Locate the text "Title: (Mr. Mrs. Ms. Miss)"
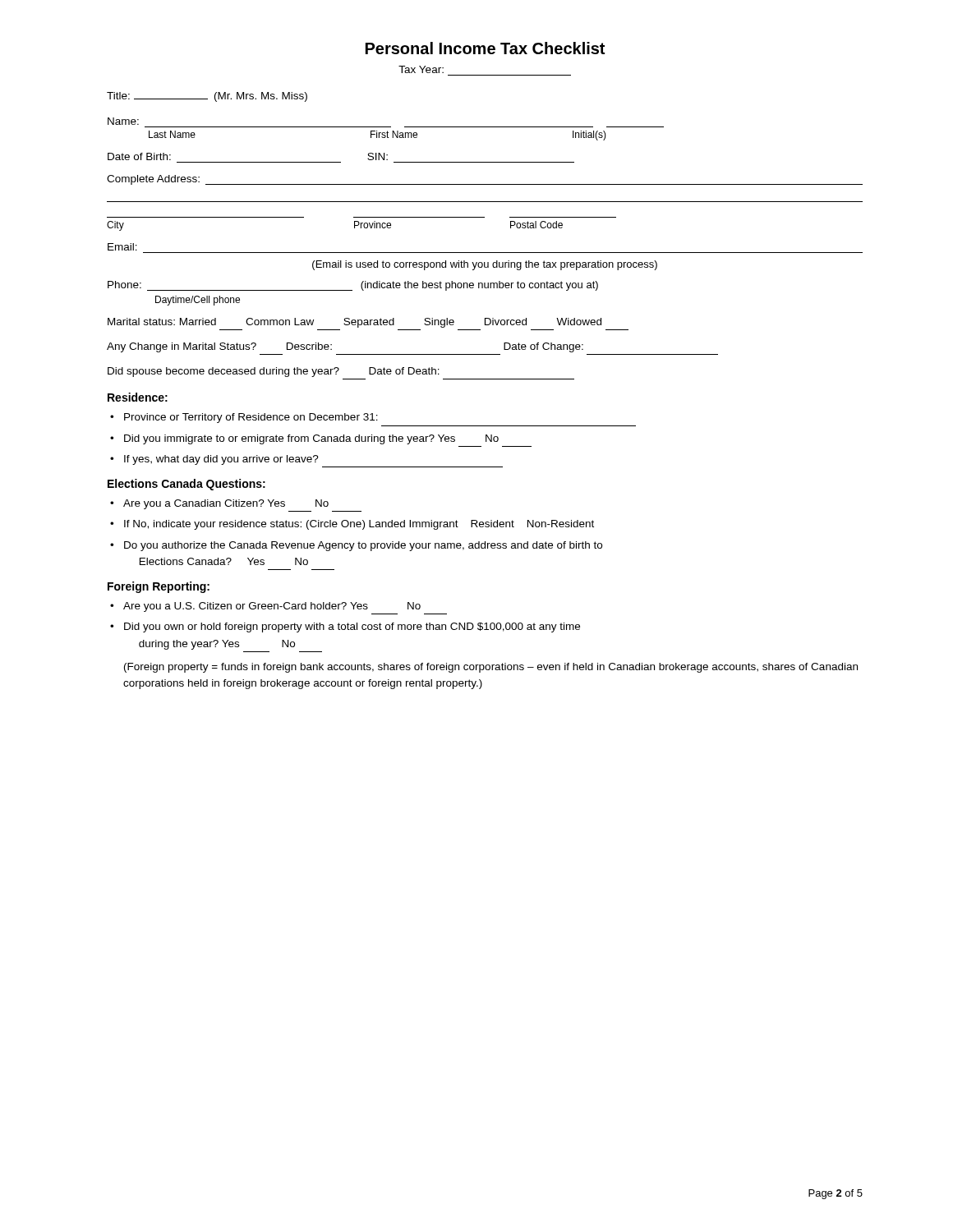Viewport: 953px width, 1232px height. point(207,96)
